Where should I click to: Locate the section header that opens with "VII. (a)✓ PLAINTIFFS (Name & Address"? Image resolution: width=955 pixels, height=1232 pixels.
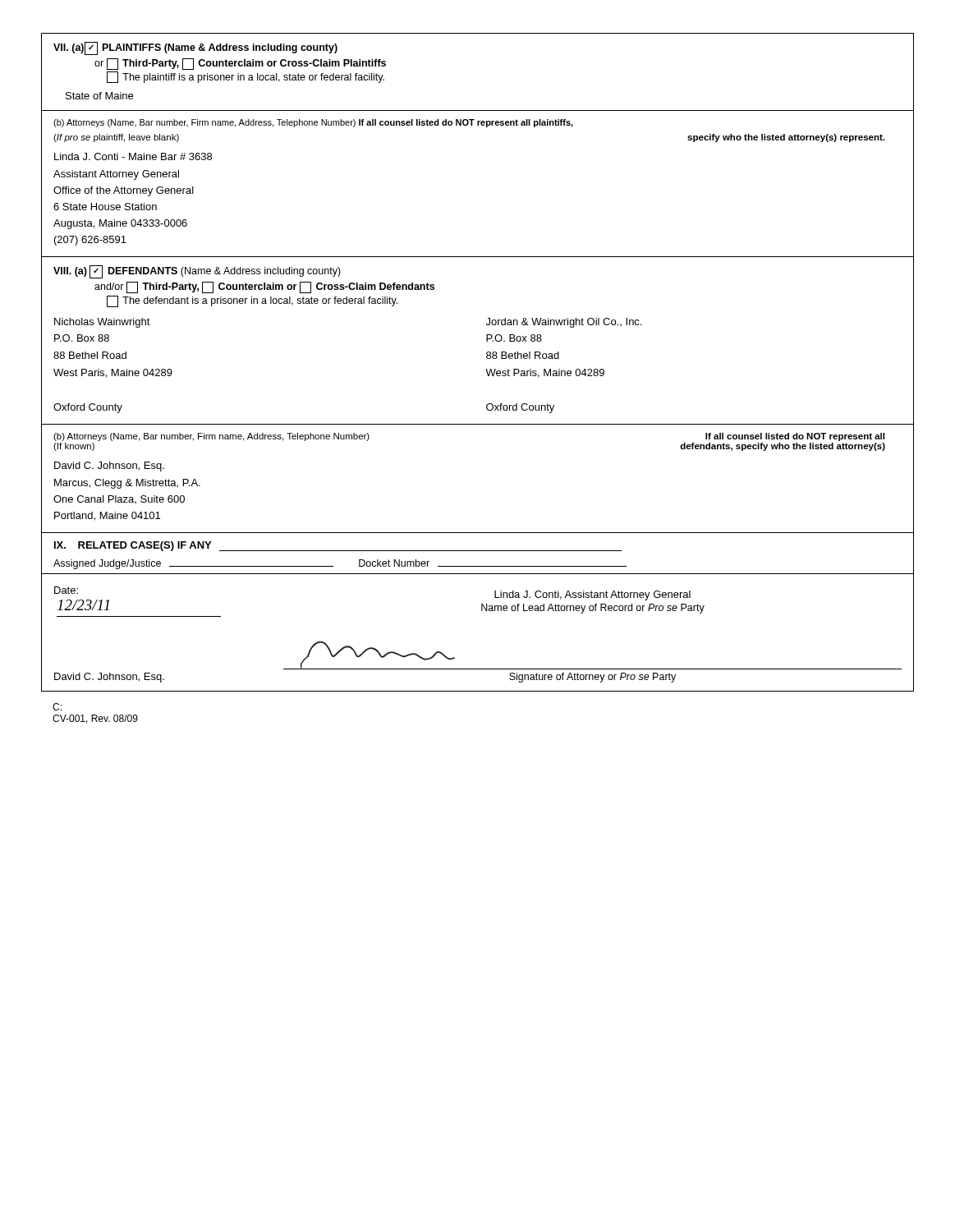[x=195, y=48]
